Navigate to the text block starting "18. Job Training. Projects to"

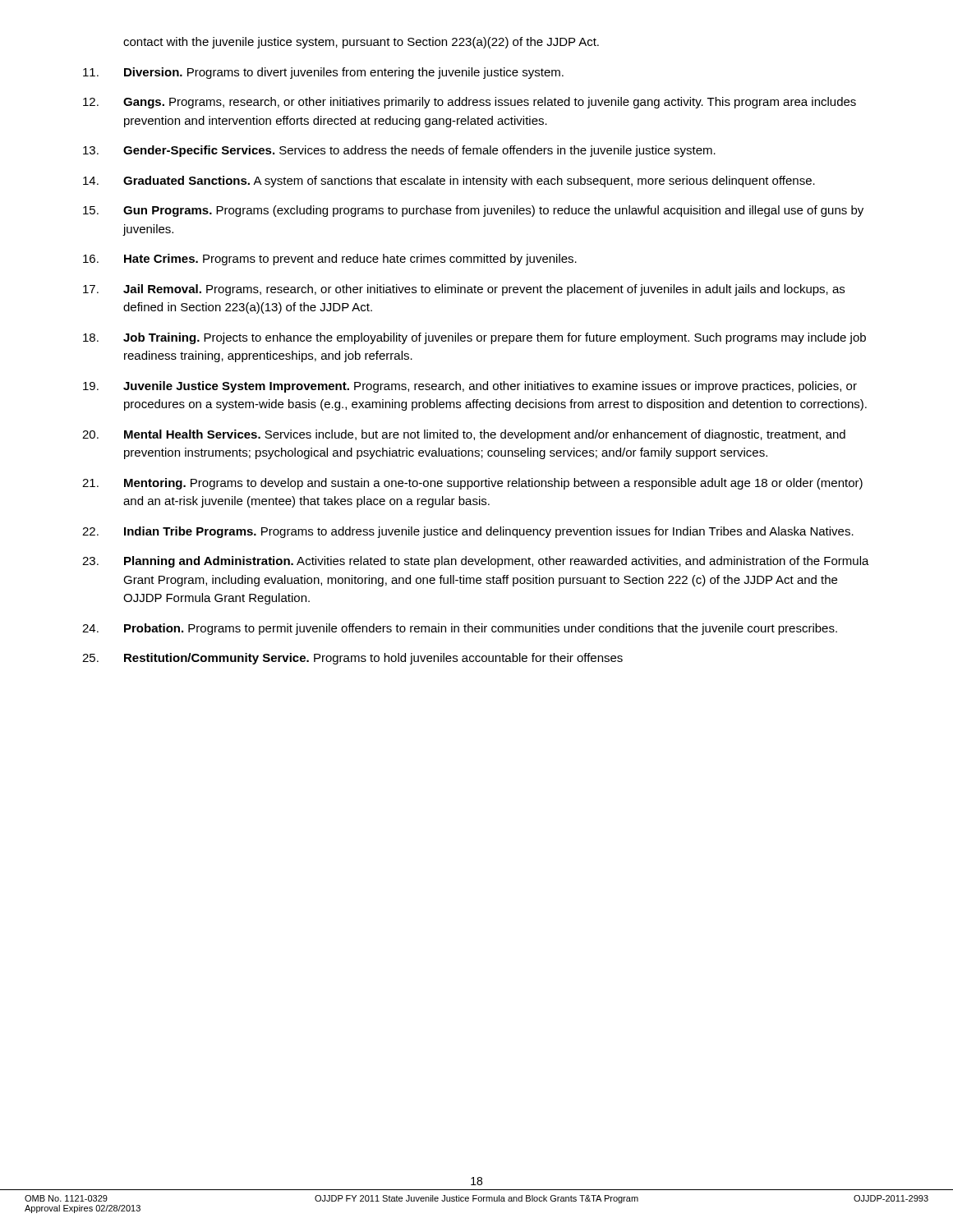[476, 347]
